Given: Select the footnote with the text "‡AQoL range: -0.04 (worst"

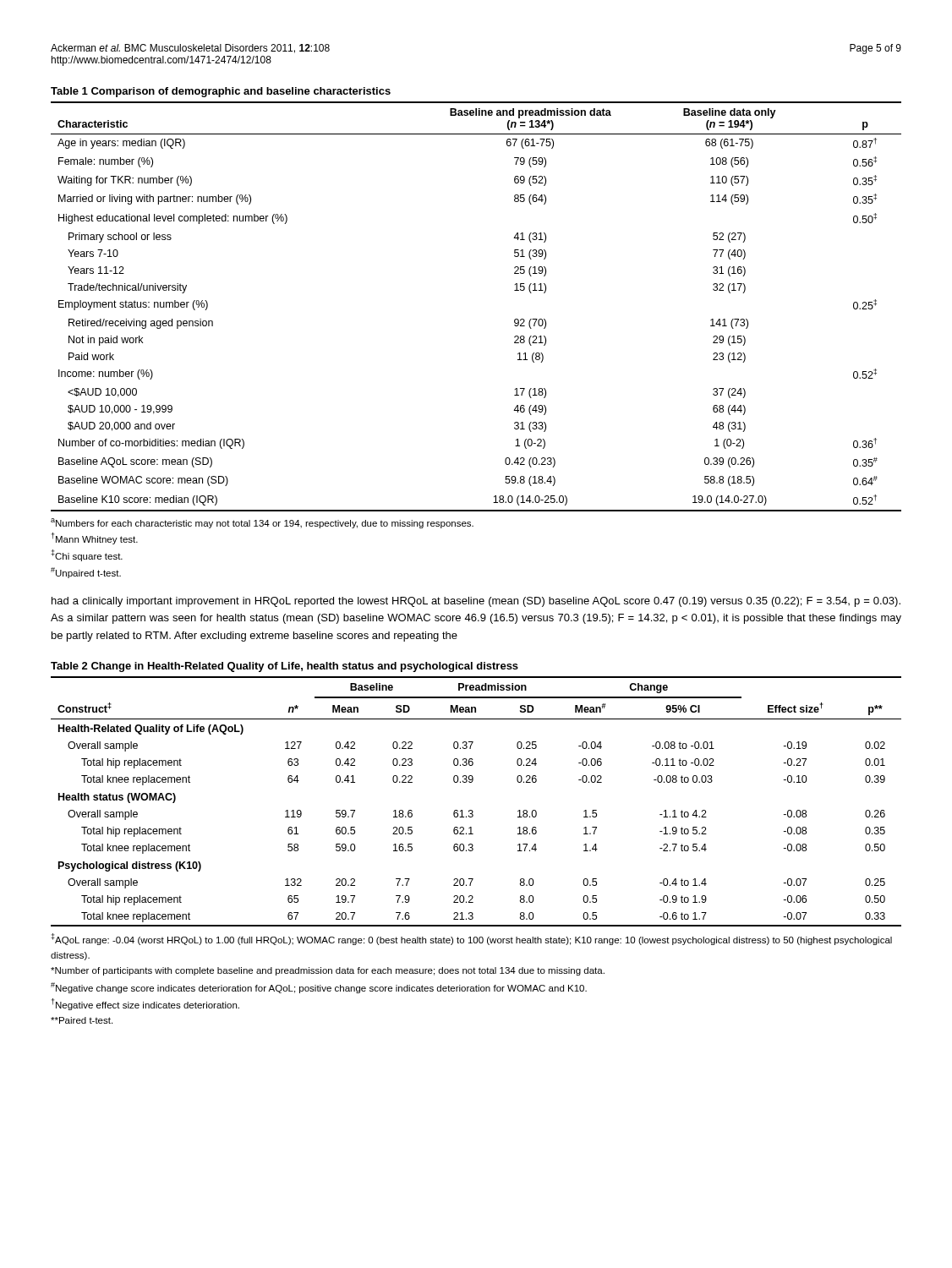Looking at the screenshot, I should tap(472, 979).
